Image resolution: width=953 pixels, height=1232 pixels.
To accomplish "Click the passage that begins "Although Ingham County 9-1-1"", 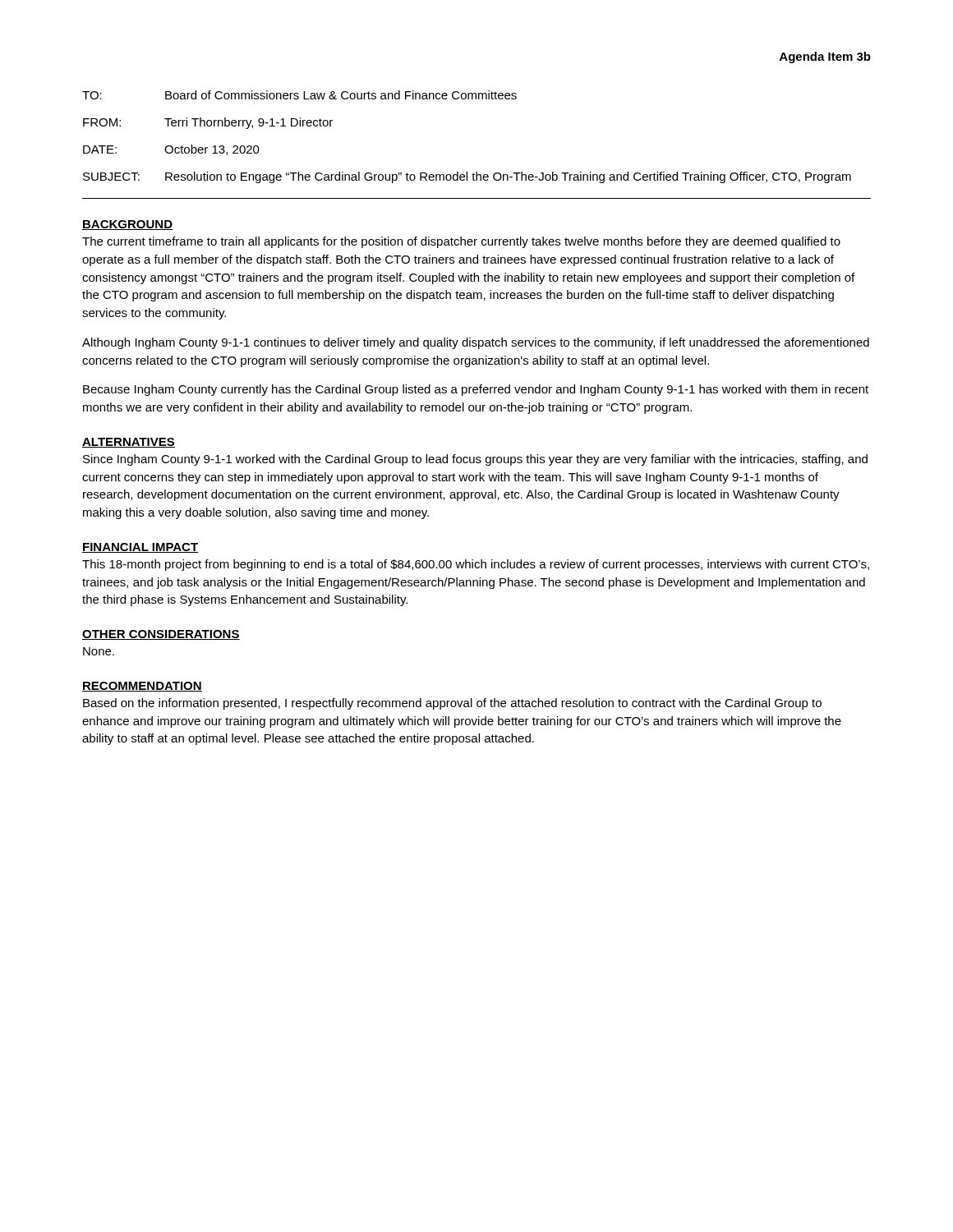I will coord(476,351).
